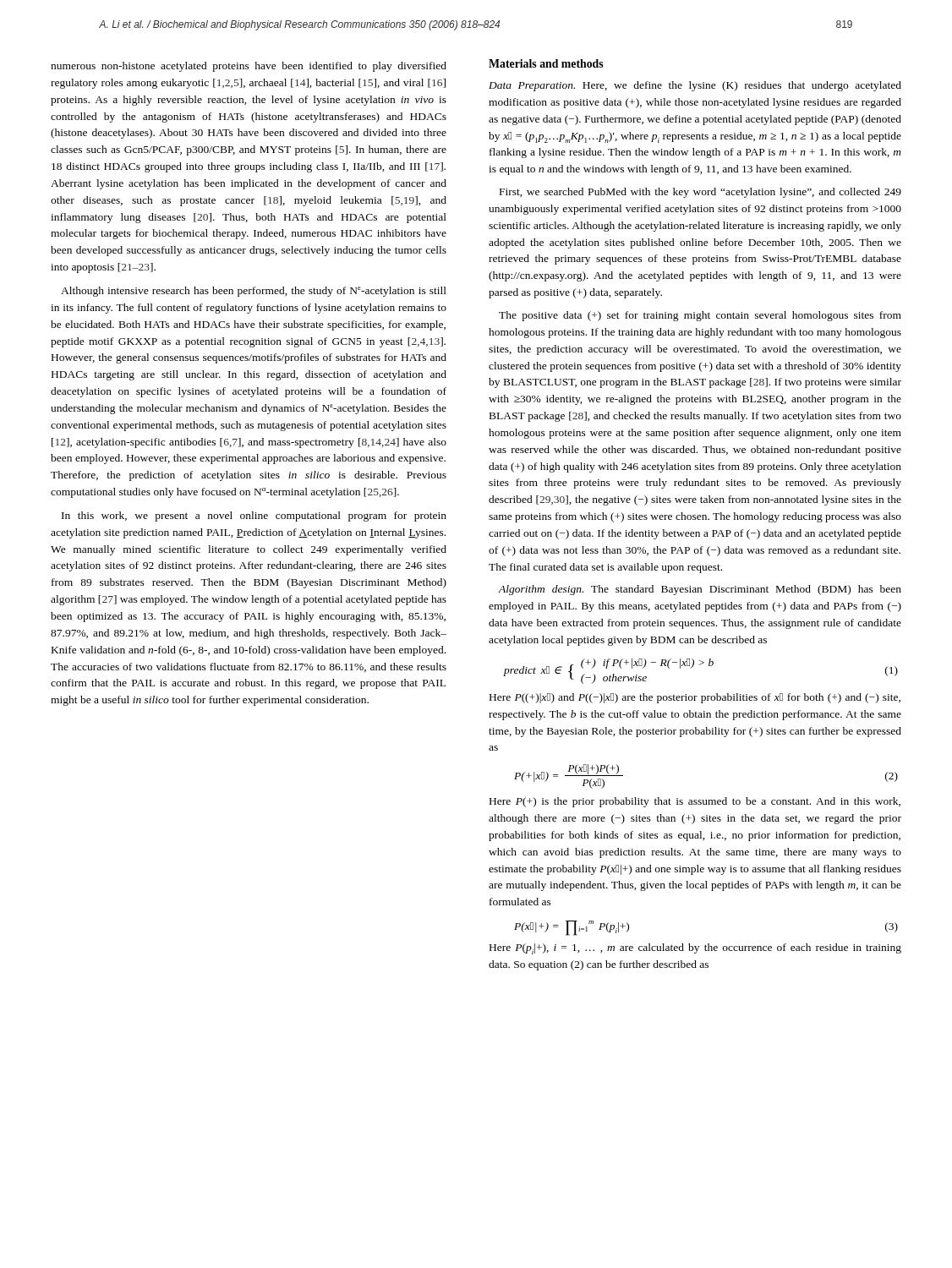Screen dimensions: 1268x952
Task: Navigate to the passage starting "numerous non-histone acetylated proteins have"
Action: (249, 166)
